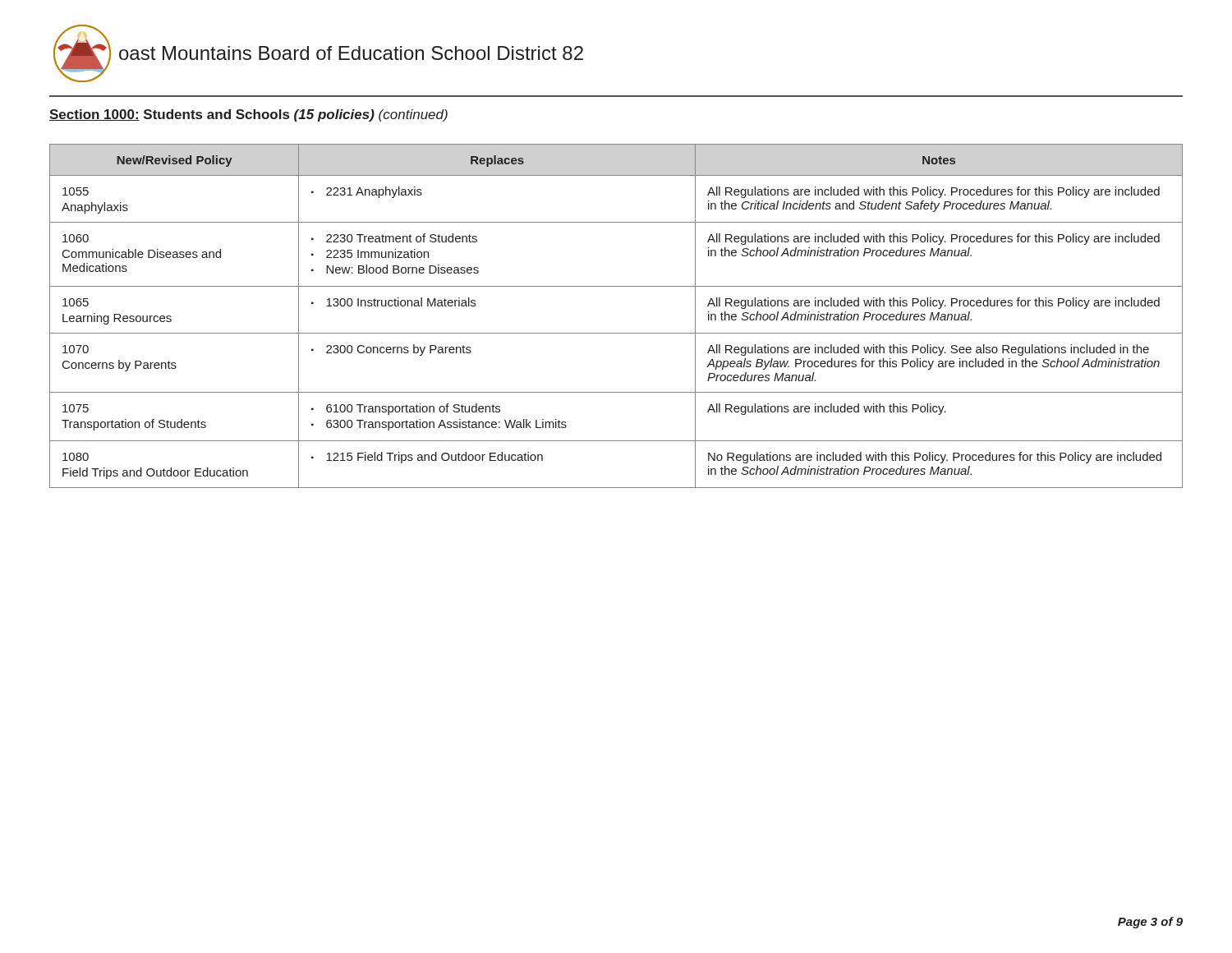Locate the section header that opens with "Section 1000: Students"

[249, 115]
